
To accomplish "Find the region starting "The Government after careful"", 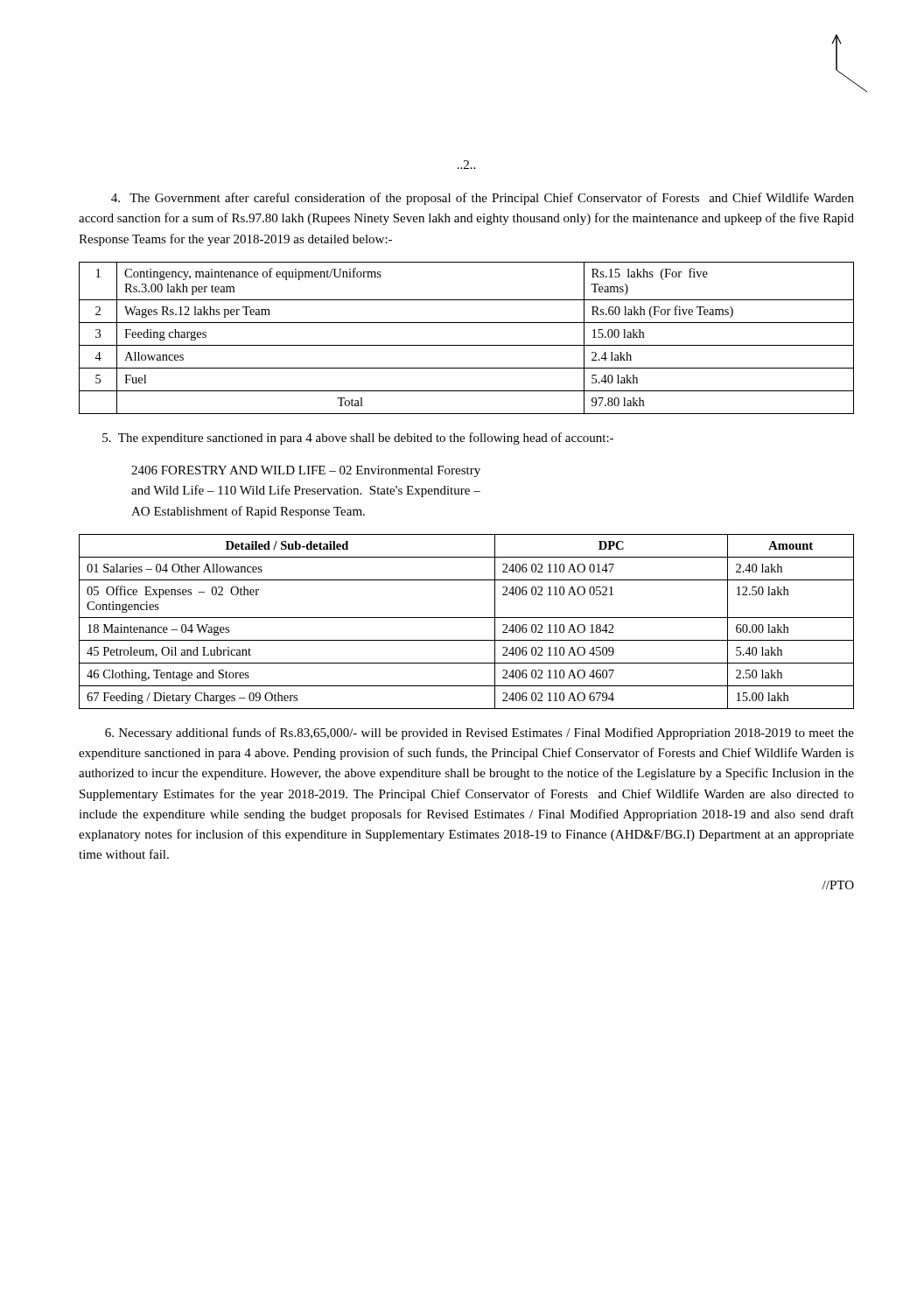I will (466, 218).
